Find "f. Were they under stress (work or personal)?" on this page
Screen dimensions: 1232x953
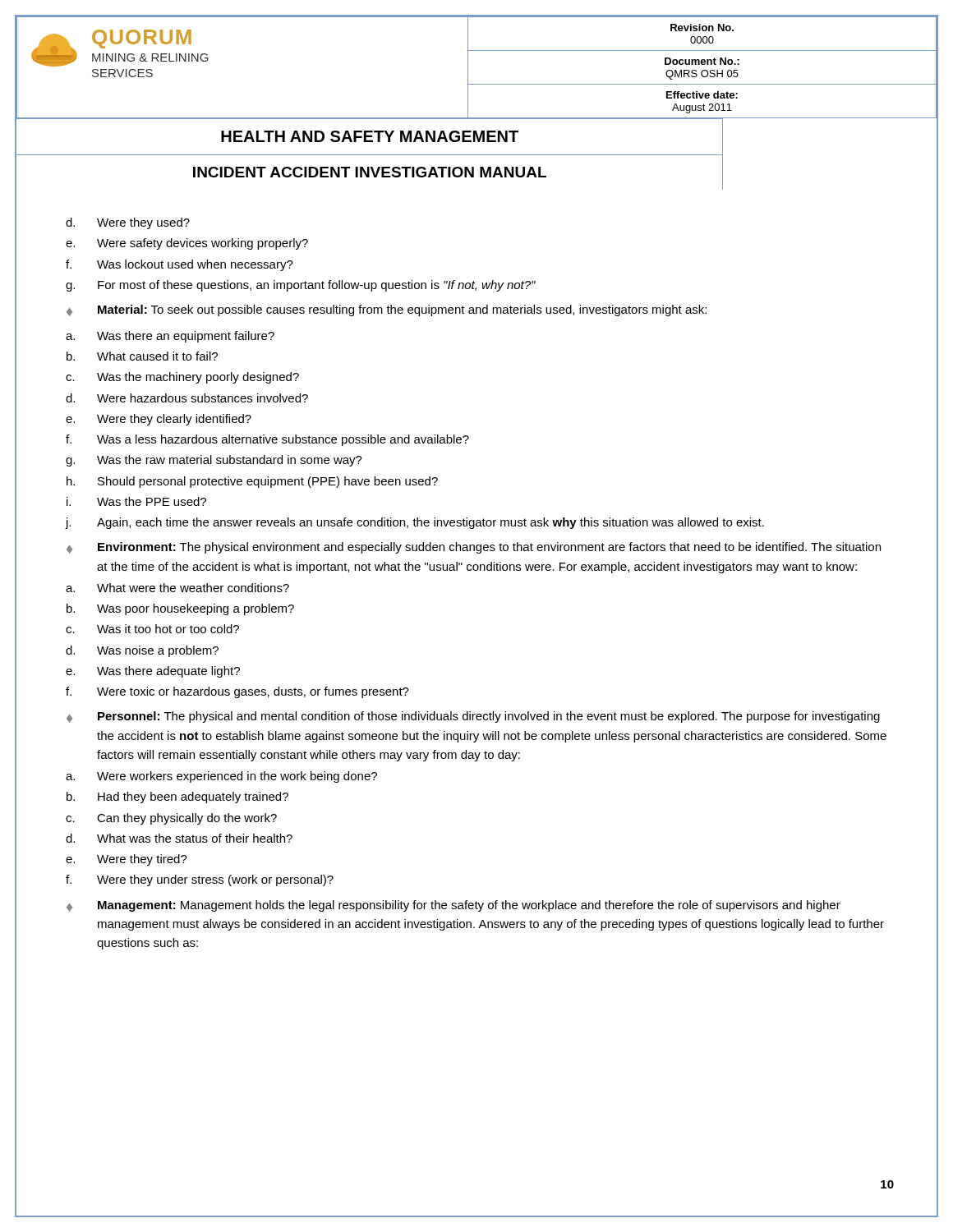tap(200, 880)
